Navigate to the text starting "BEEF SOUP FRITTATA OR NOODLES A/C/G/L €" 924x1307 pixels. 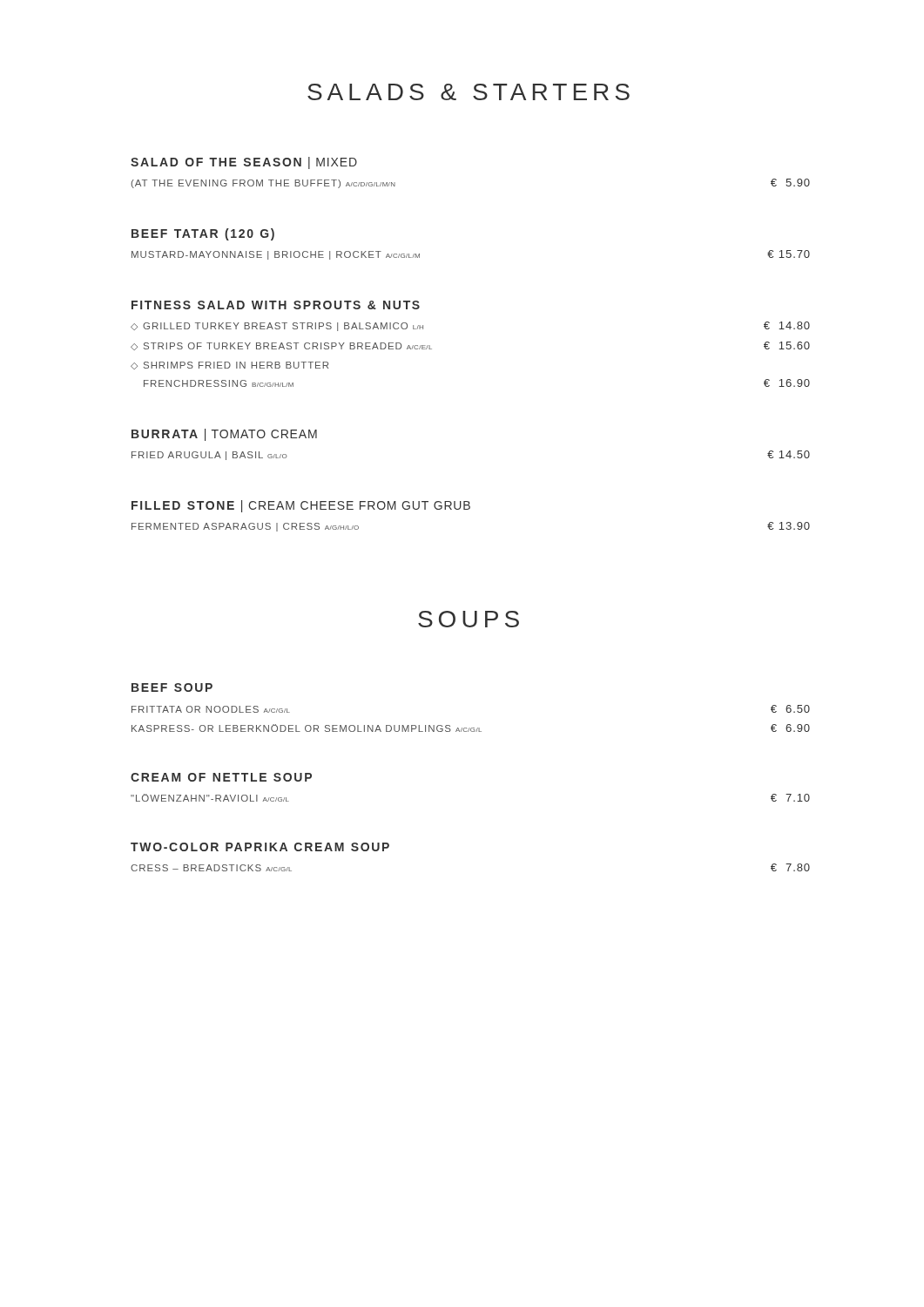172,687
